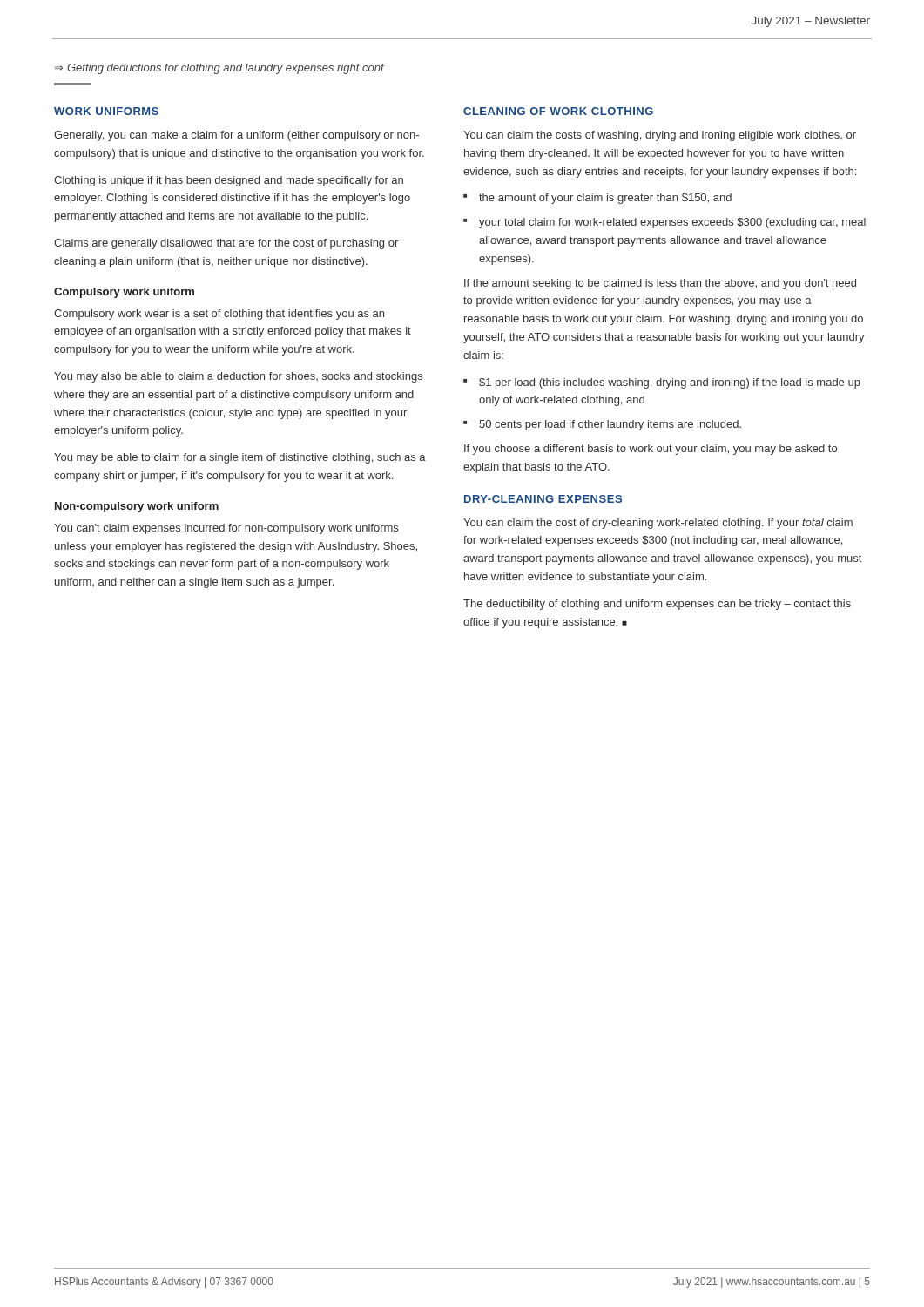
Task: Find the block on this page that starts "⇒Getting deductions for clothing and"
Action: click(219, 68)
